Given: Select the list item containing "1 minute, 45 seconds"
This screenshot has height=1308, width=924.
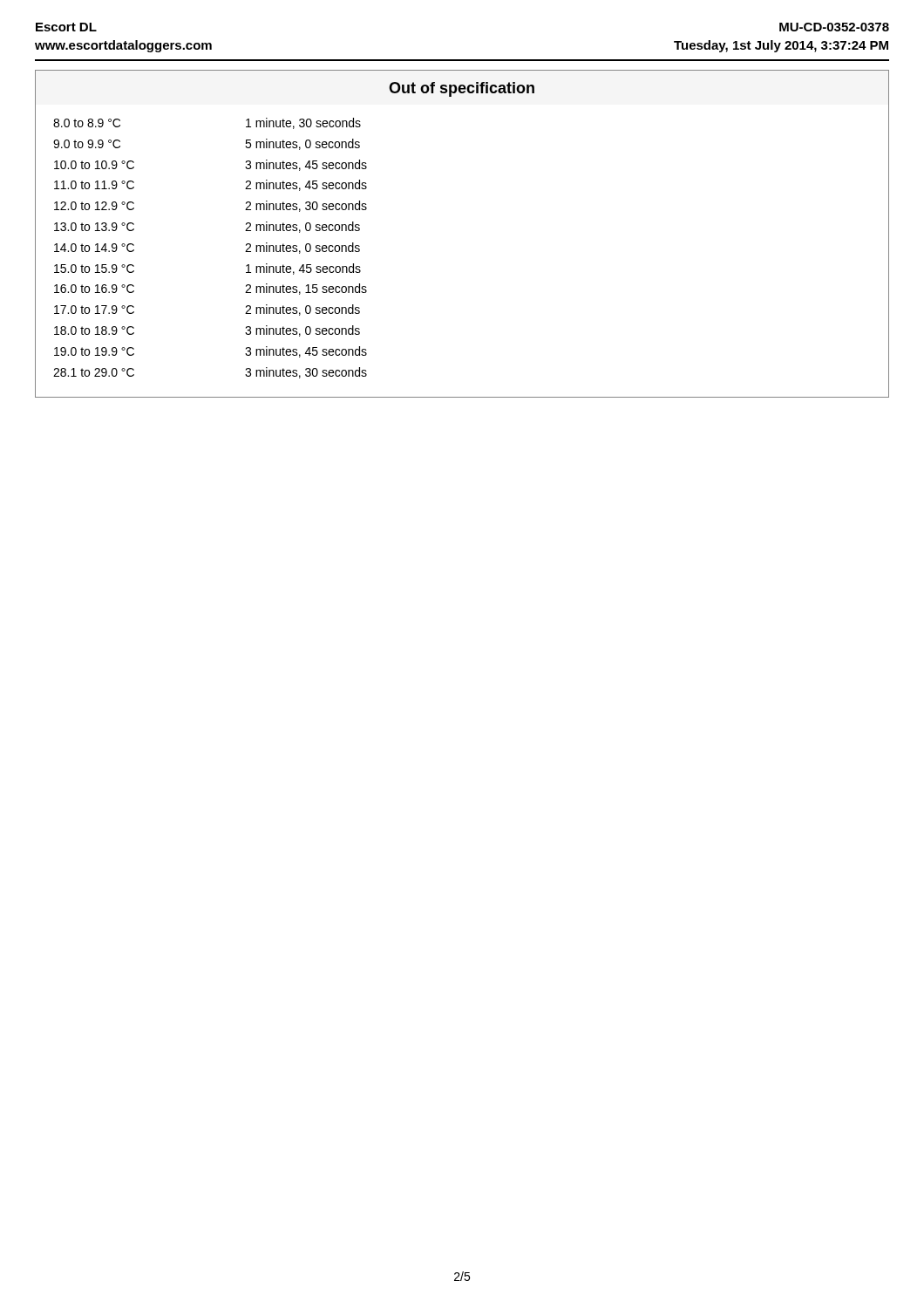Looking at the screenshot, I should coord(303,268).
